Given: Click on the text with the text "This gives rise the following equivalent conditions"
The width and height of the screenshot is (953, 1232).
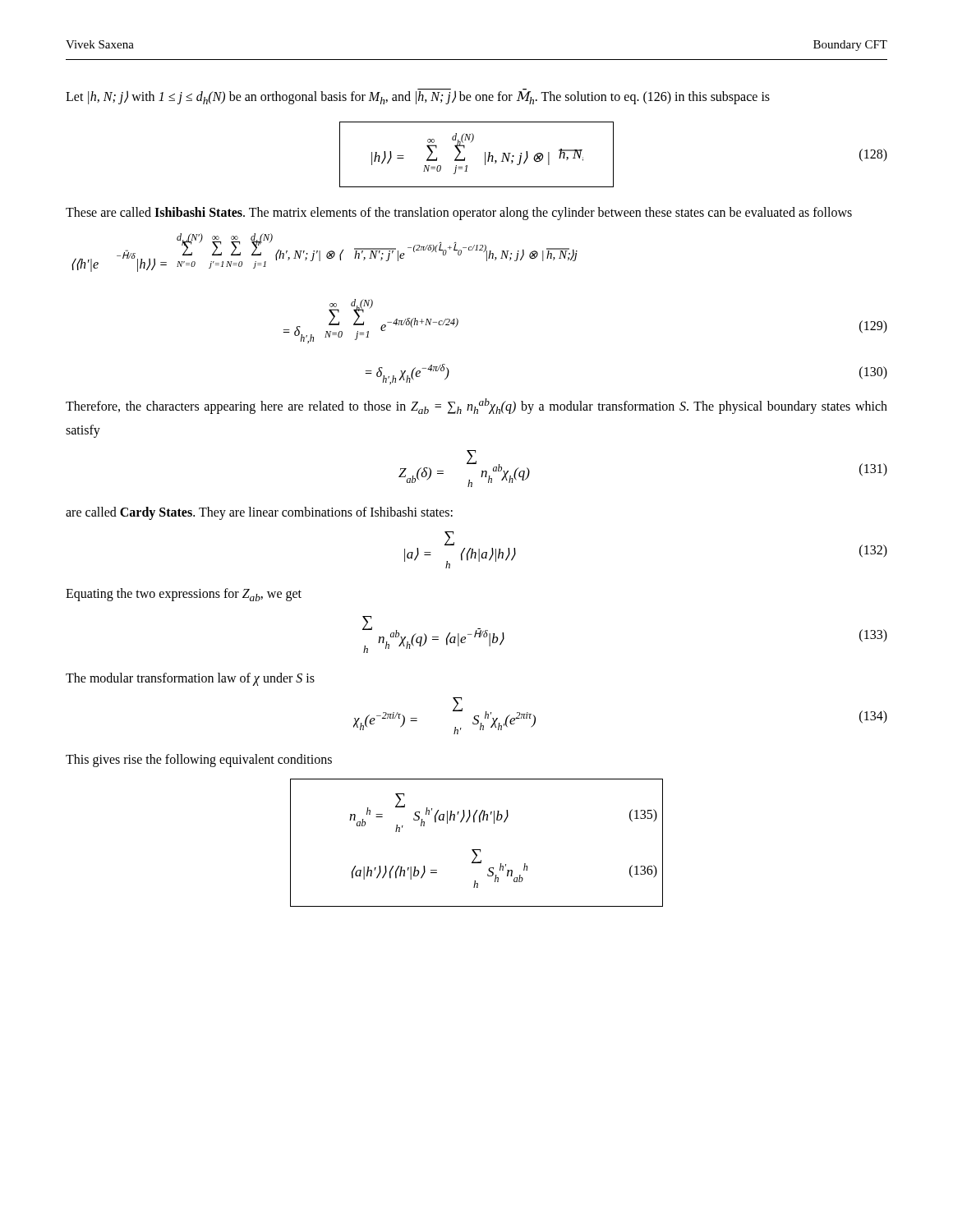Looking at the screenshot, I should click(199, 759).
